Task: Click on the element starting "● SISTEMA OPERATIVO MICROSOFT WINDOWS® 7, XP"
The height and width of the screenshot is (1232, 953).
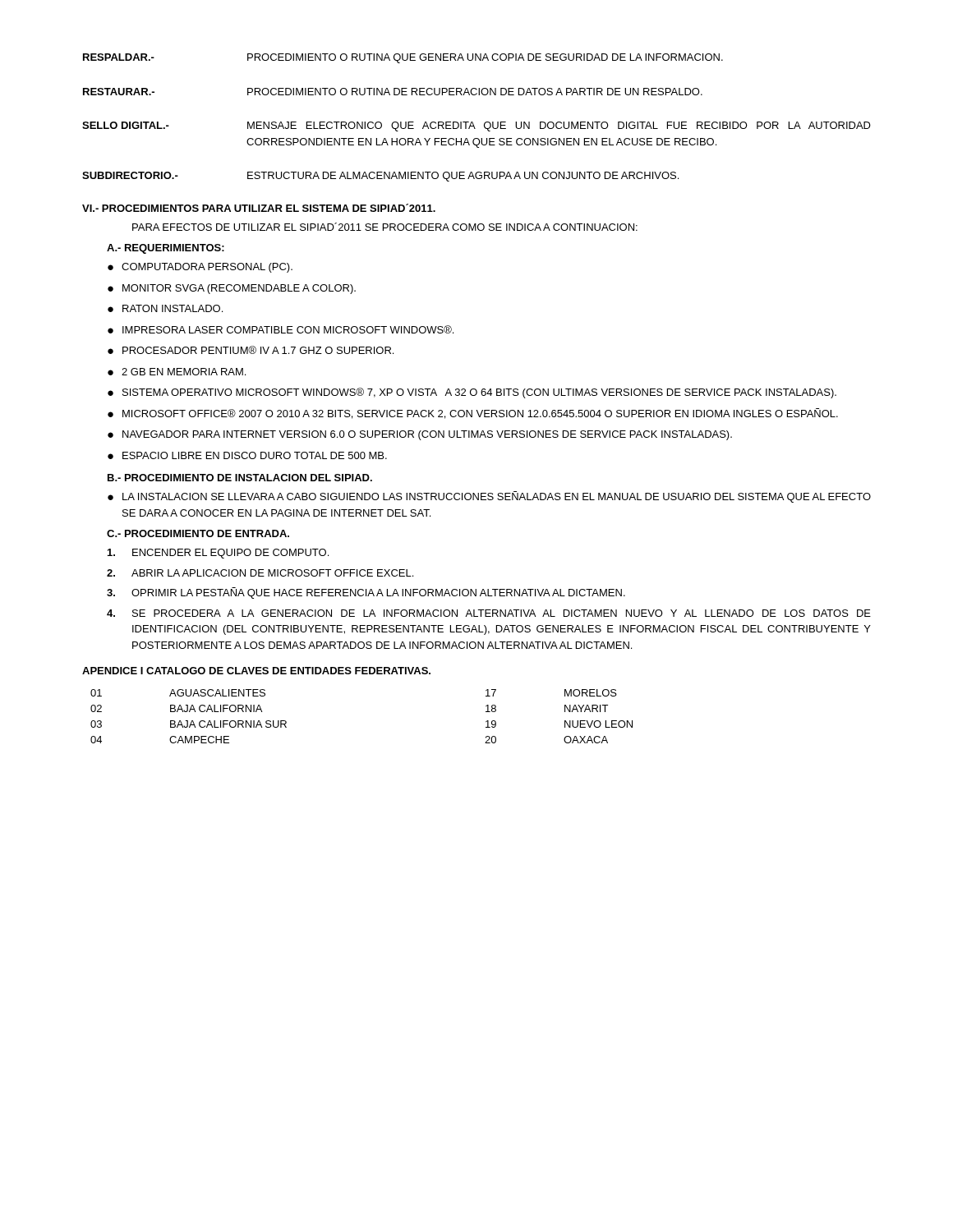Action: (x=489, y=393)
